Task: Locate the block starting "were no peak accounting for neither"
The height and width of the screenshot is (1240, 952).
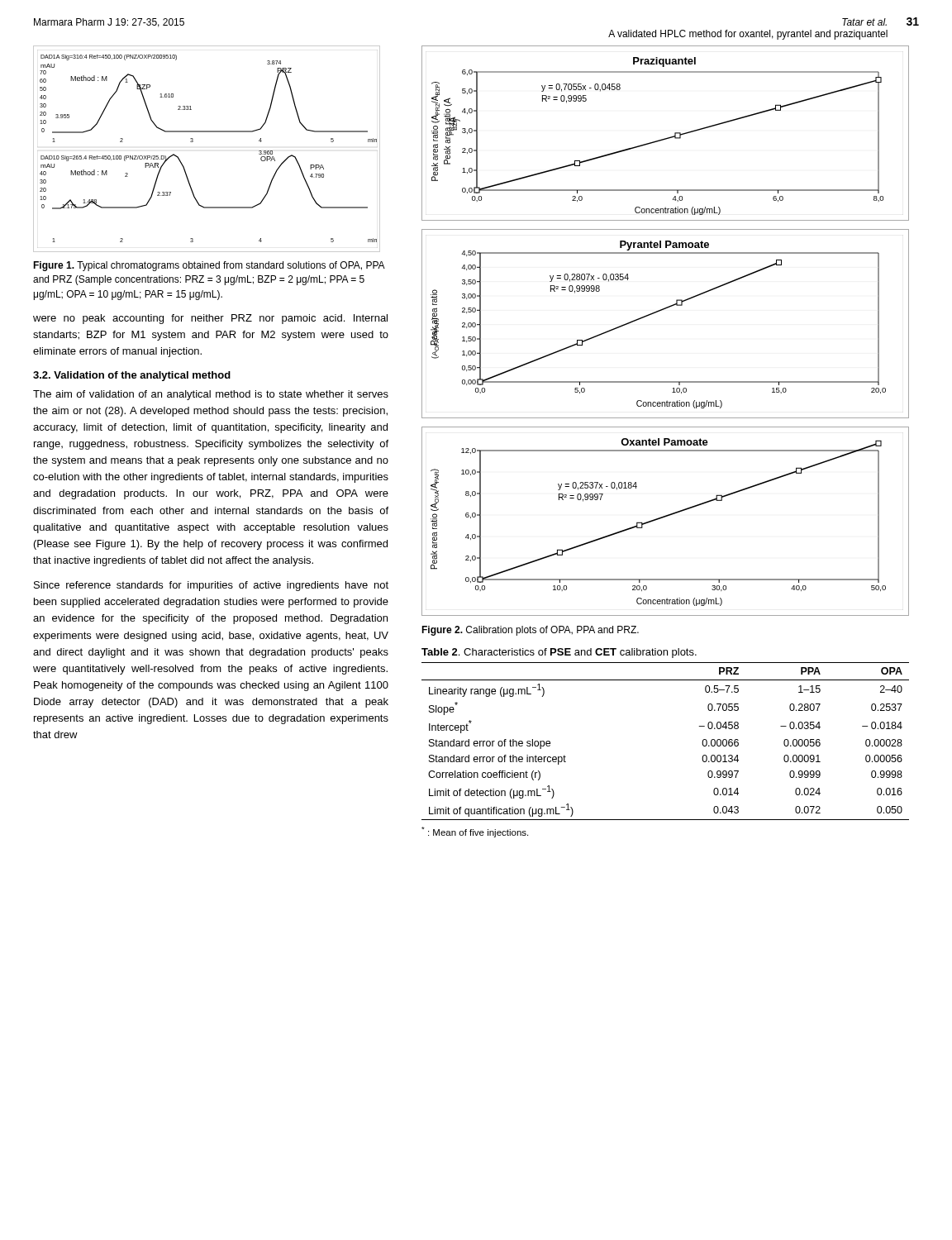Action: 211,335
